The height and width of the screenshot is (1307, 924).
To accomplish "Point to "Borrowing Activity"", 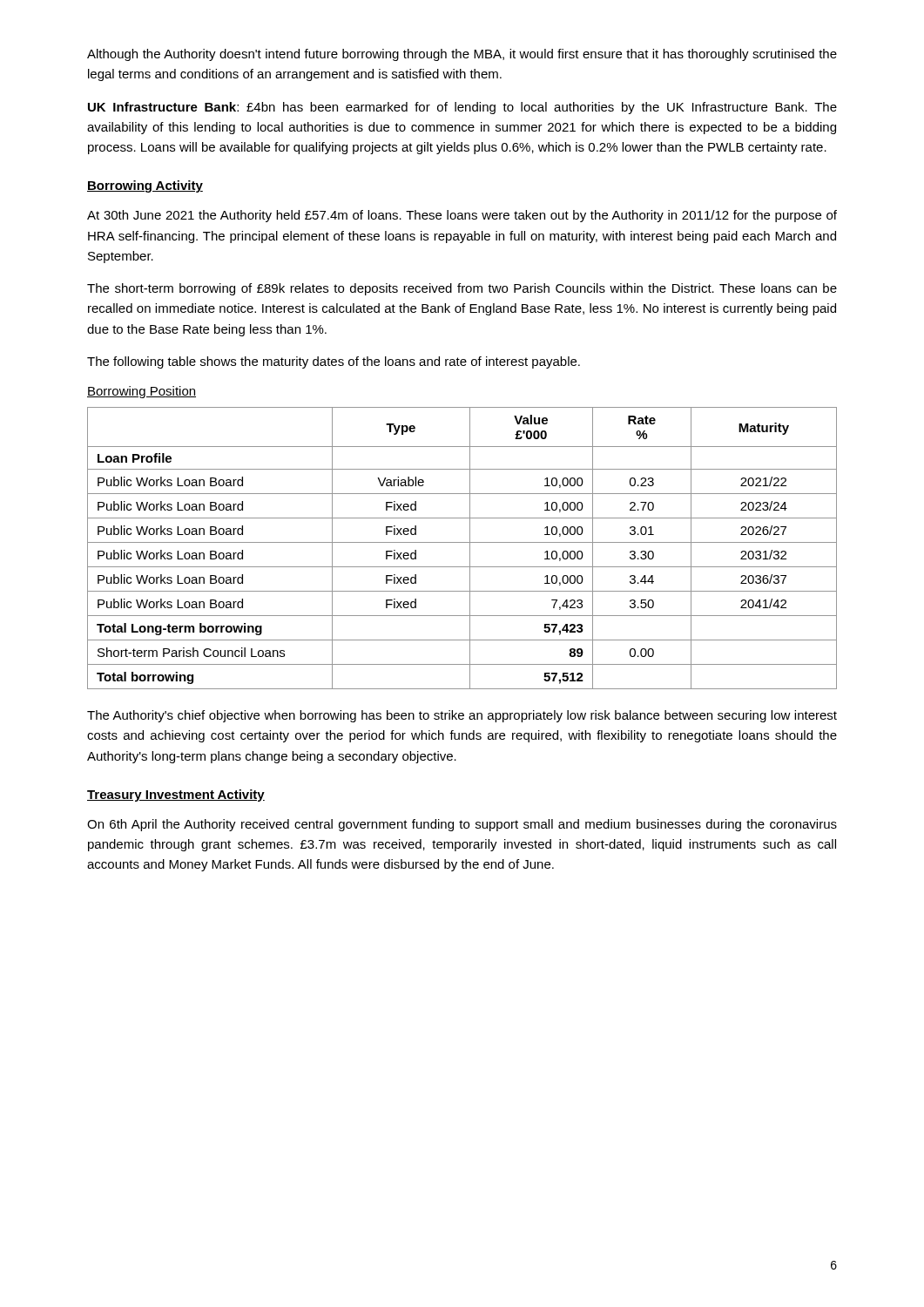I will pos(145,185).
